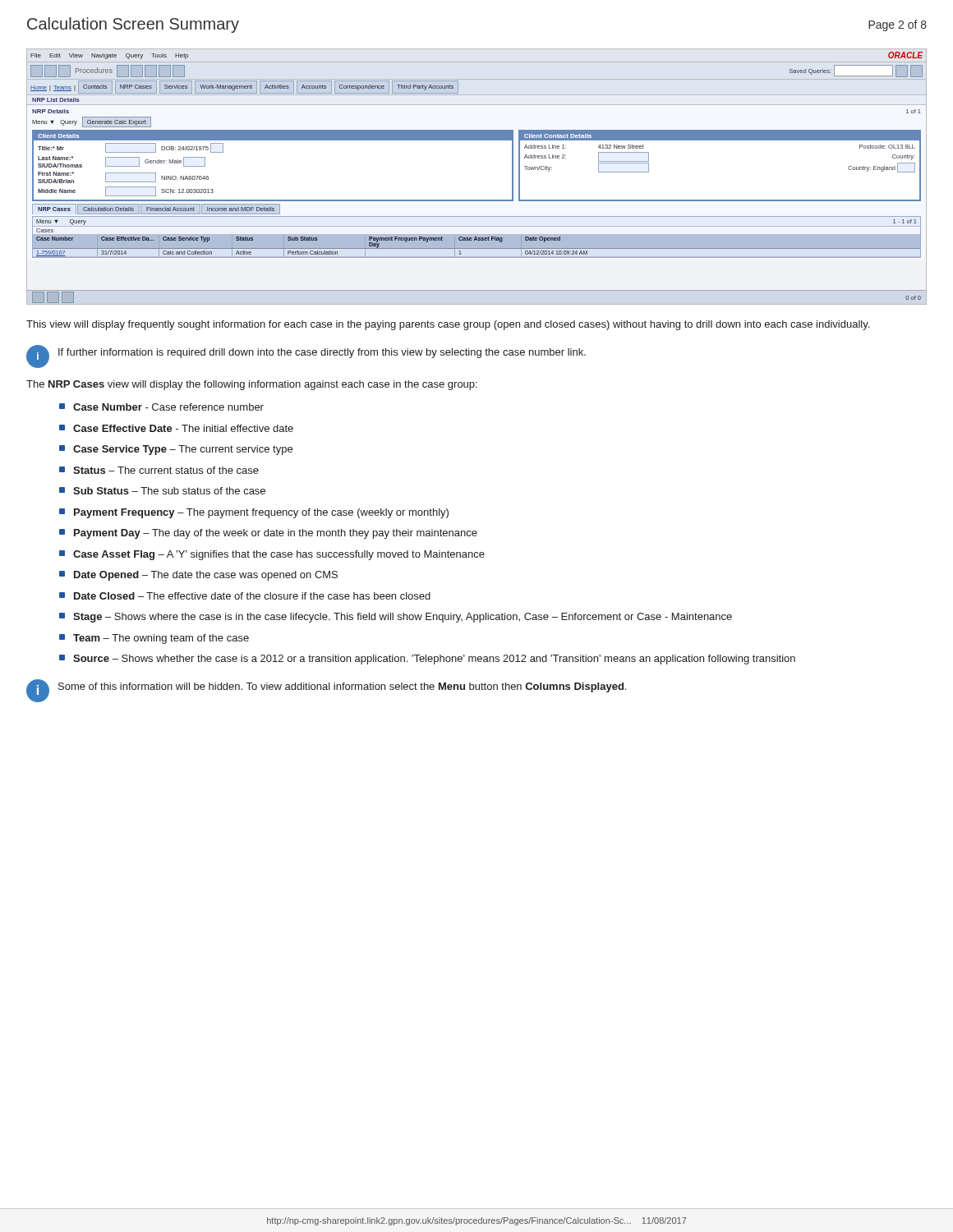Click on the element starting "Payment Frequency – The payment frequency of the"
953x1232 pixels.
coord(254,513)
